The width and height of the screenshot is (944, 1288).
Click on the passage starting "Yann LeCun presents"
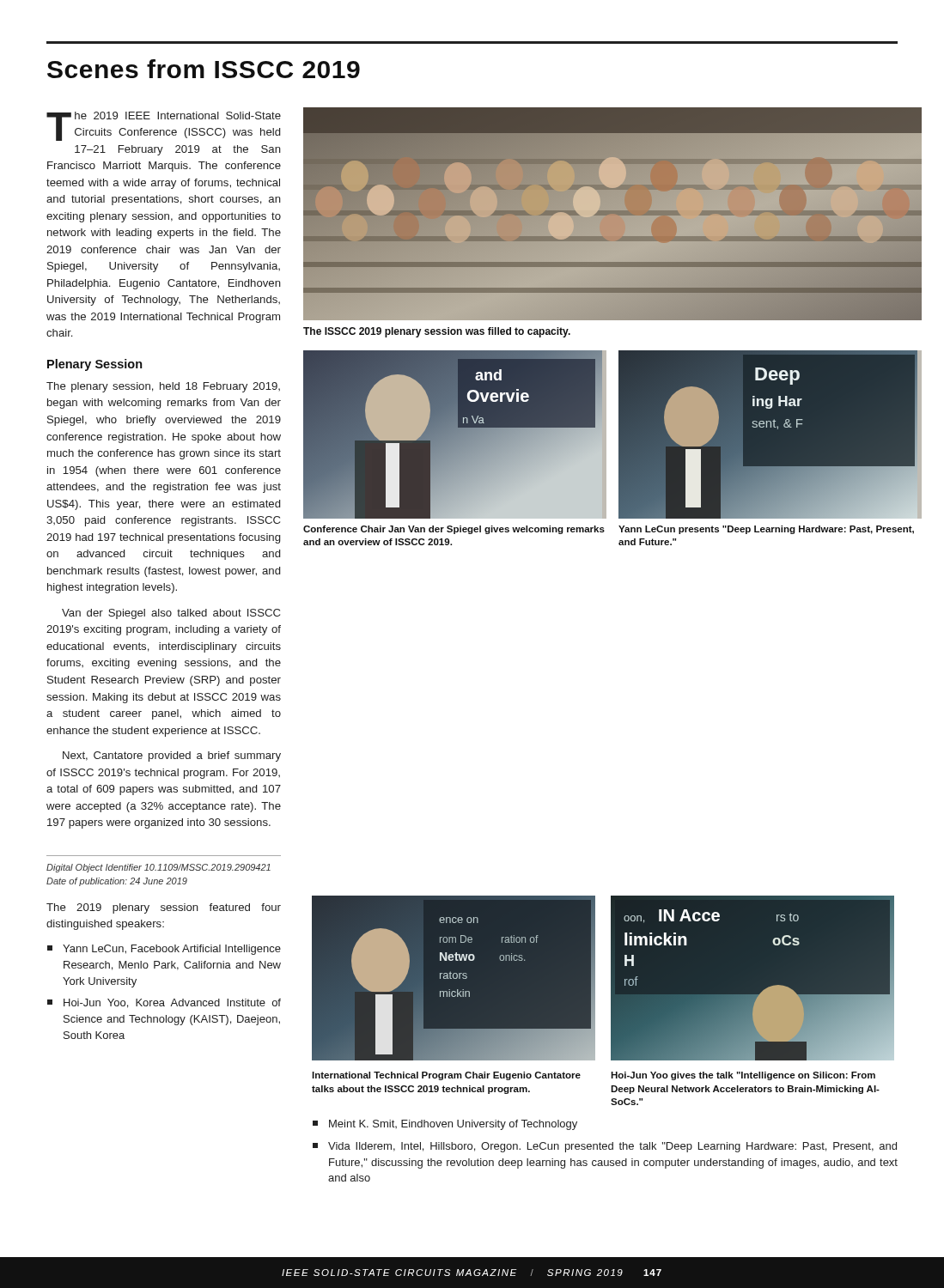tap(767, 535)
